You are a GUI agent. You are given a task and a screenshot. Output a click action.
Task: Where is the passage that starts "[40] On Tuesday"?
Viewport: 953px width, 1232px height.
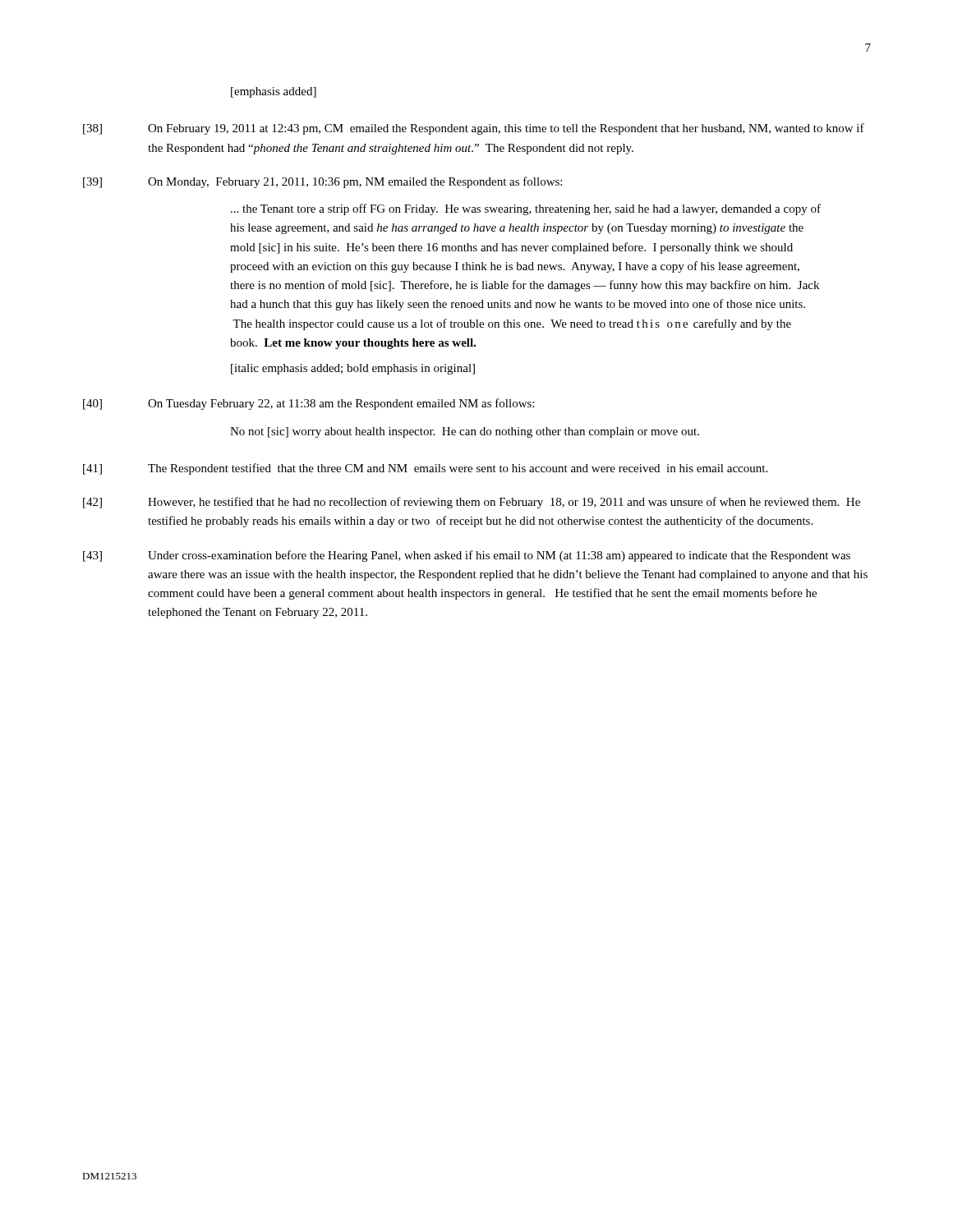[x=476, y=404]
